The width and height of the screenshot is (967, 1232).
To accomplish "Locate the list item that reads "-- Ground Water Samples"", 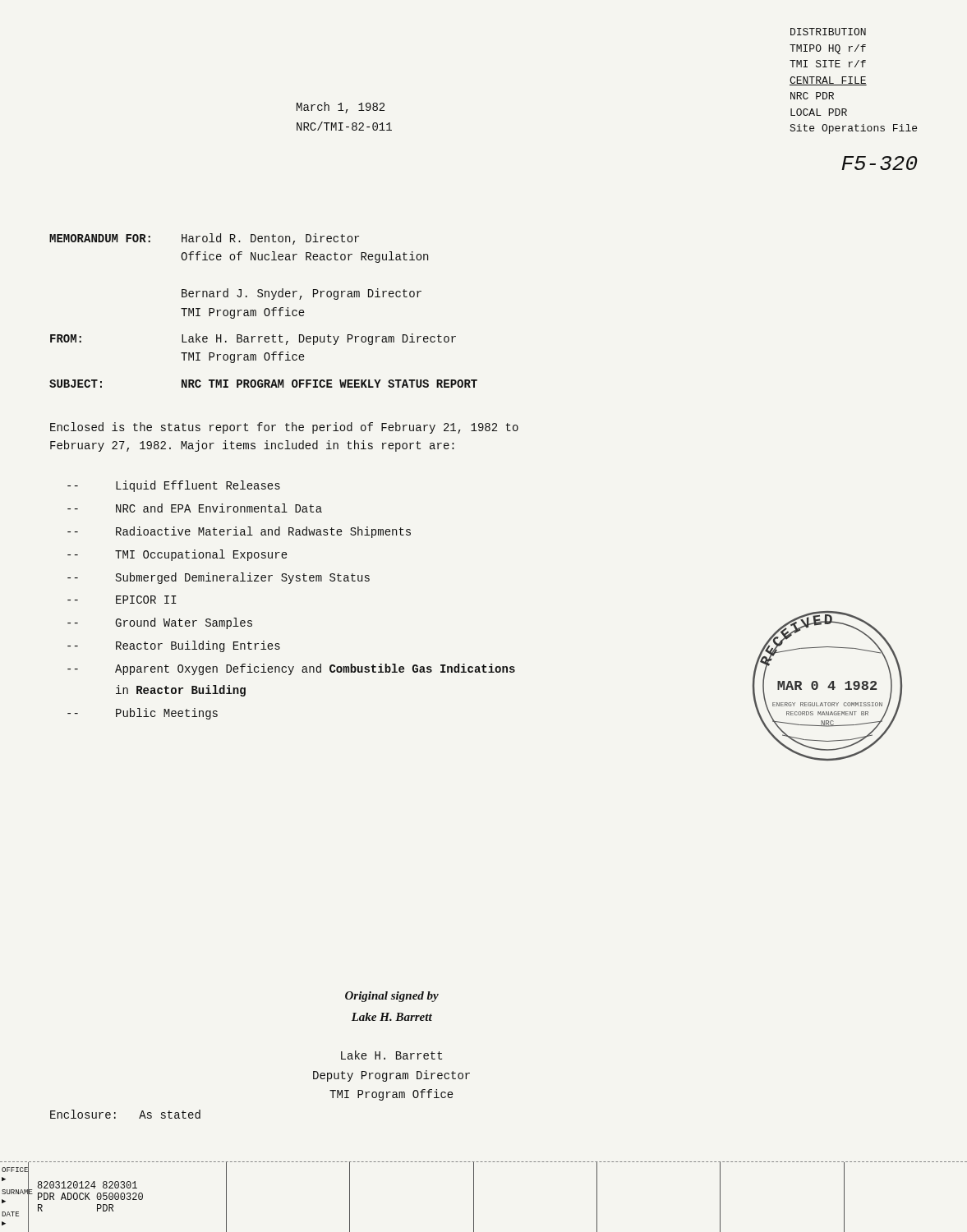I will [x=151, y=624].
